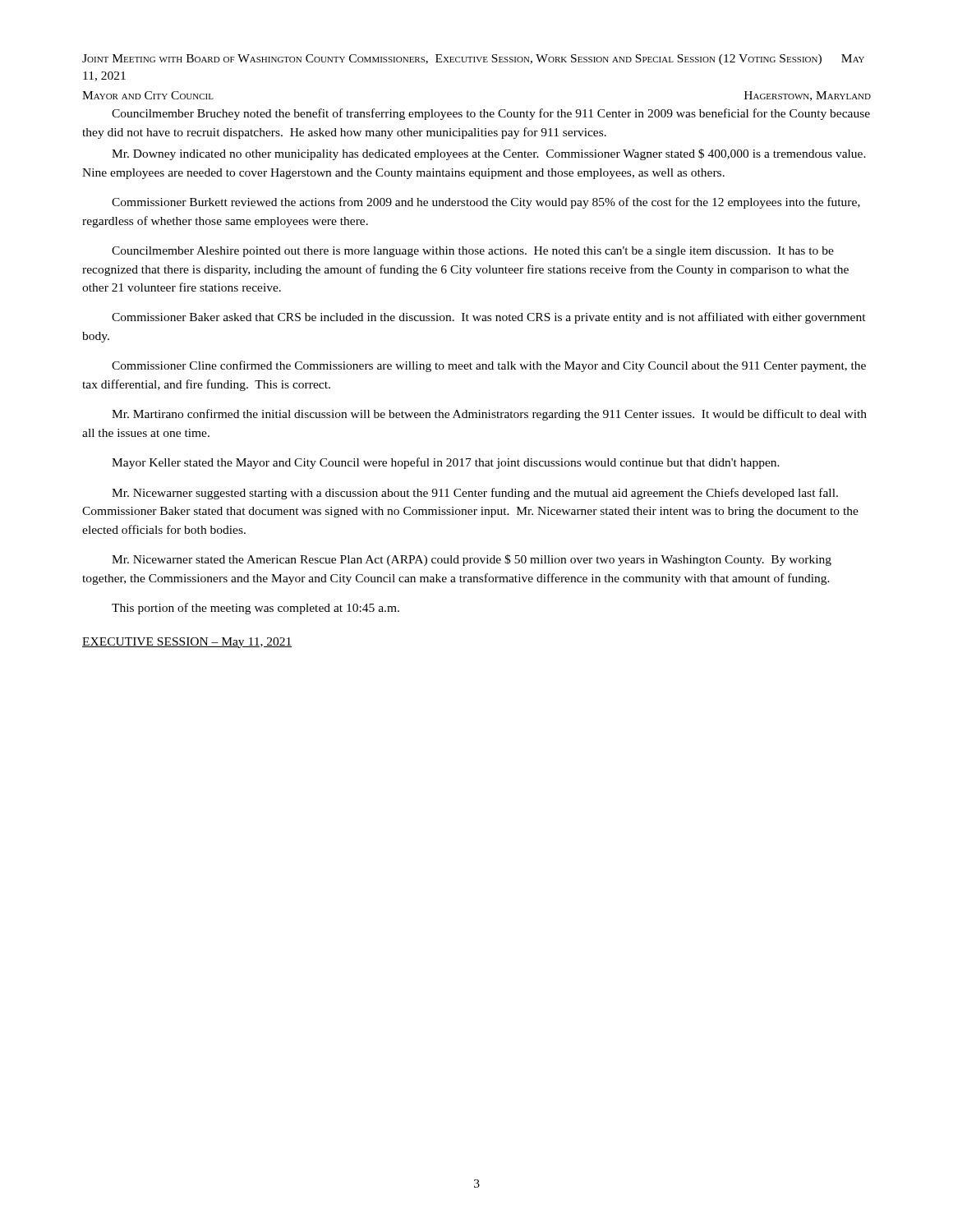This screenshot has height=1232, width=953.
Task: Locate the block of text that opens with "Mayor Keller stated the Mayor and City Council"
Action: click(476, 463)
